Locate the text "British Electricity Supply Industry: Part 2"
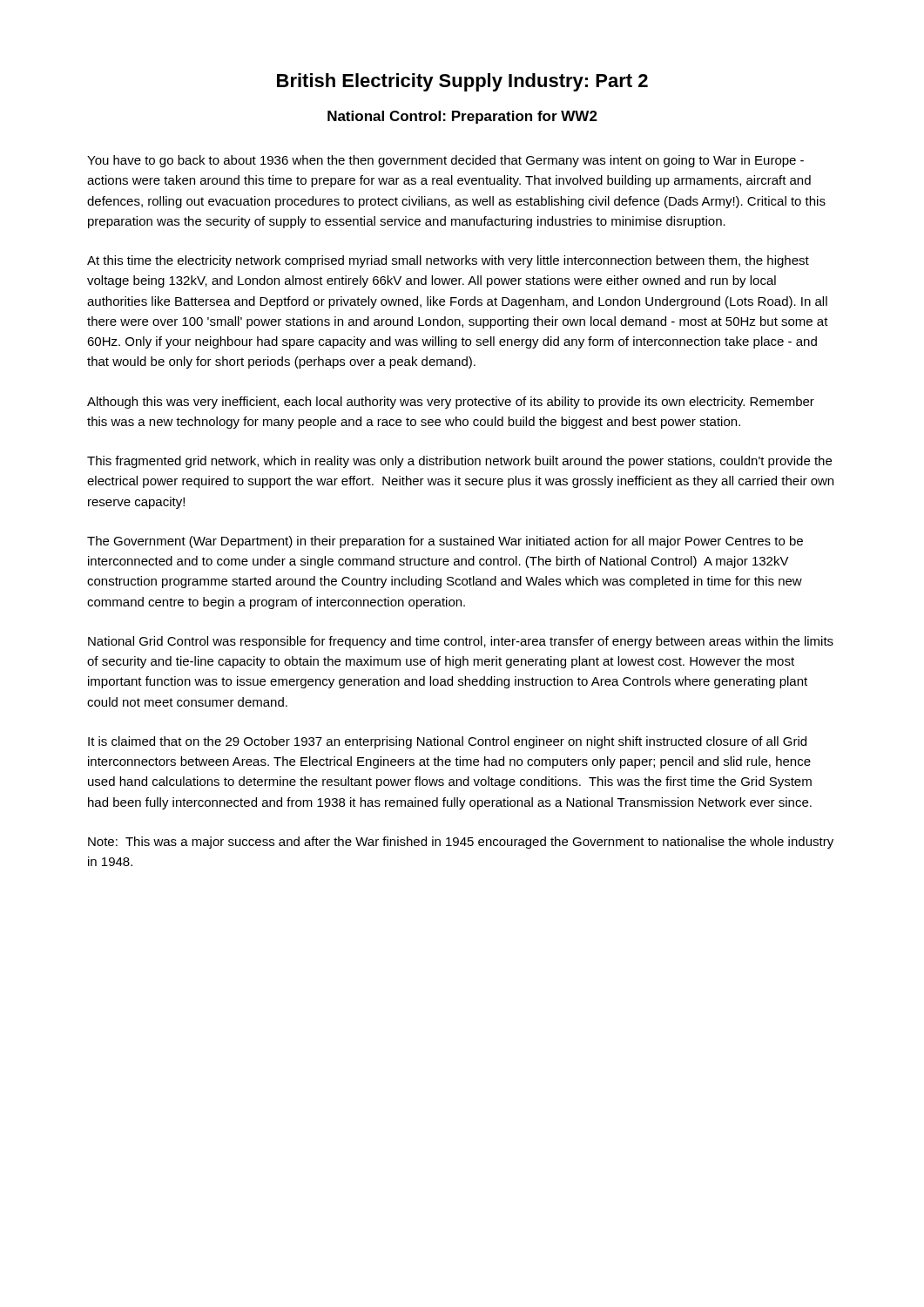 tap(462, 81)
